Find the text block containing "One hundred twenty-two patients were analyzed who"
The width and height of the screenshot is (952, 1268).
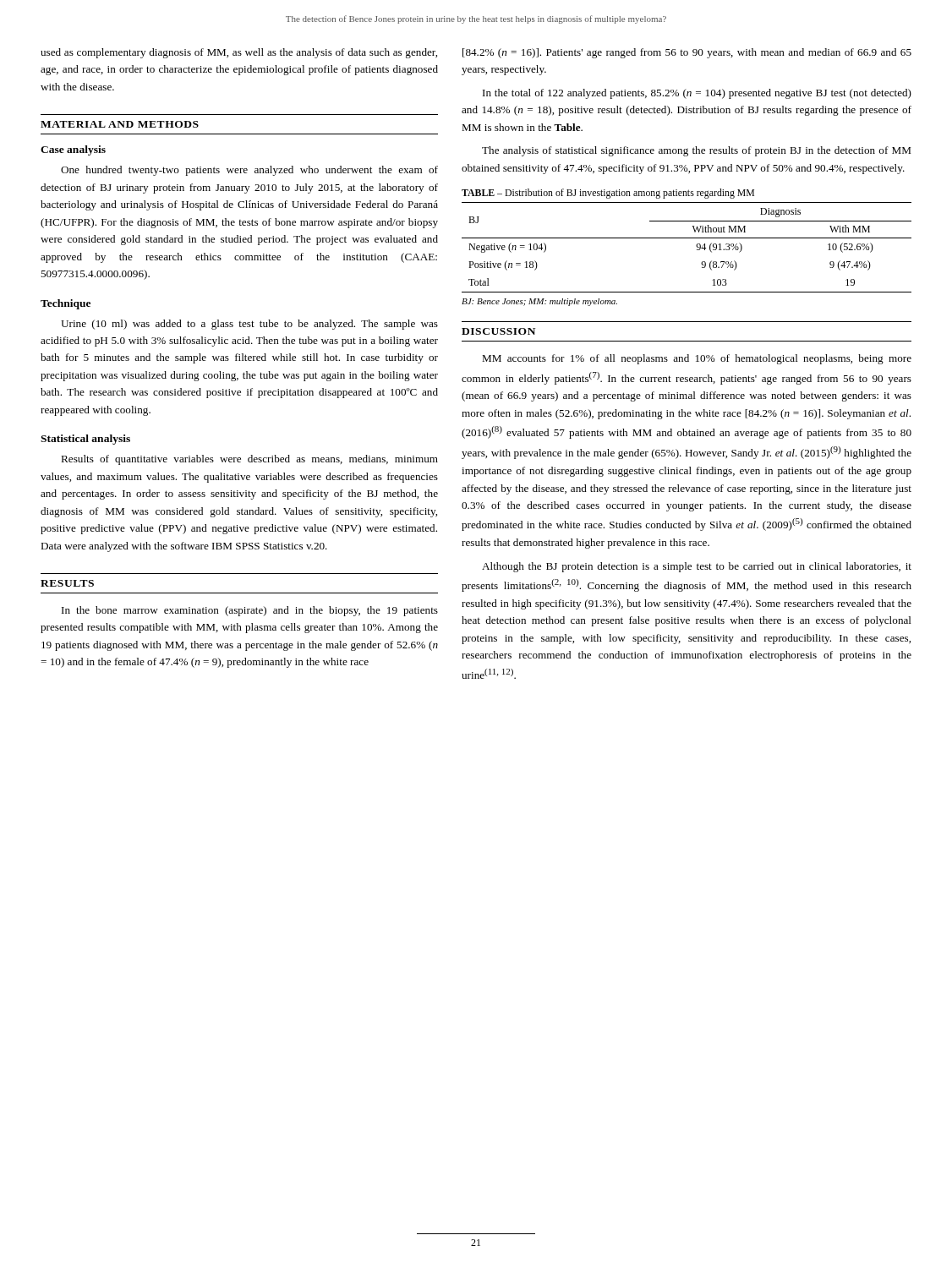pos(239,222)
